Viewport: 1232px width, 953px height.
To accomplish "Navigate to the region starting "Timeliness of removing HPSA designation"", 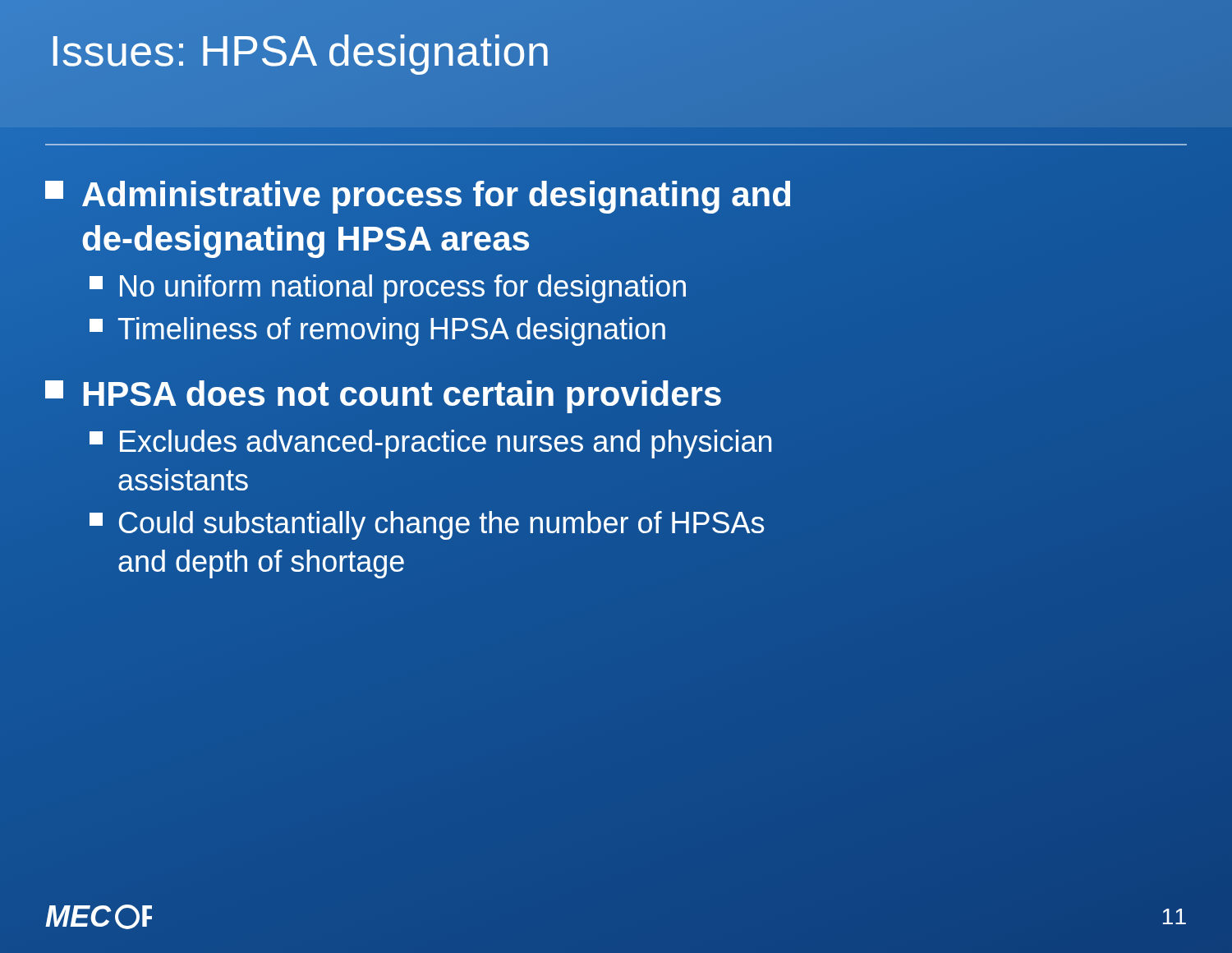I will pyautogui.click(x=378, y=330).
